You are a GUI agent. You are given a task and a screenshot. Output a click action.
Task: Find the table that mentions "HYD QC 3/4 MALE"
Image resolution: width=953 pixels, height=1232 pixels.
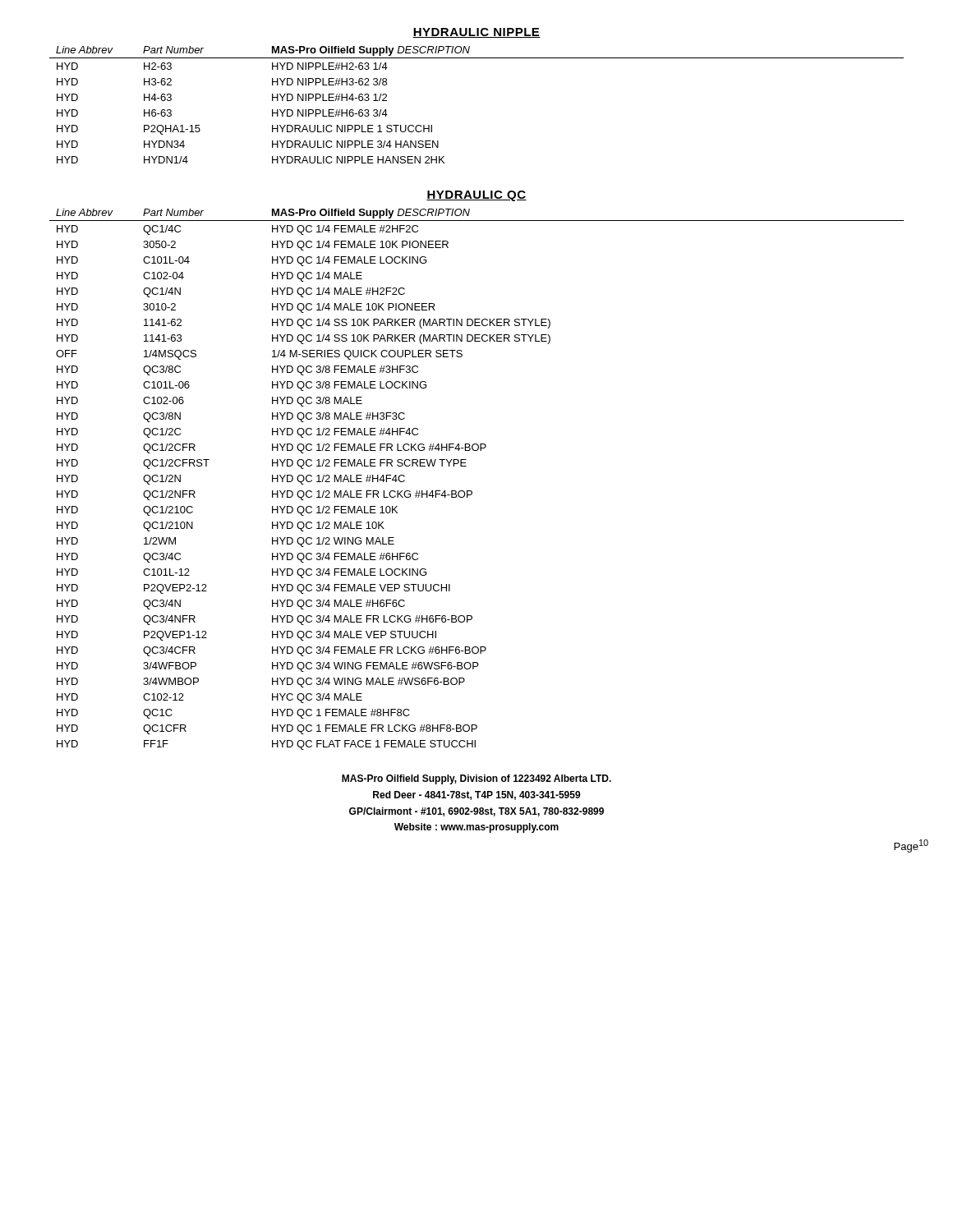tap(476, 478)
